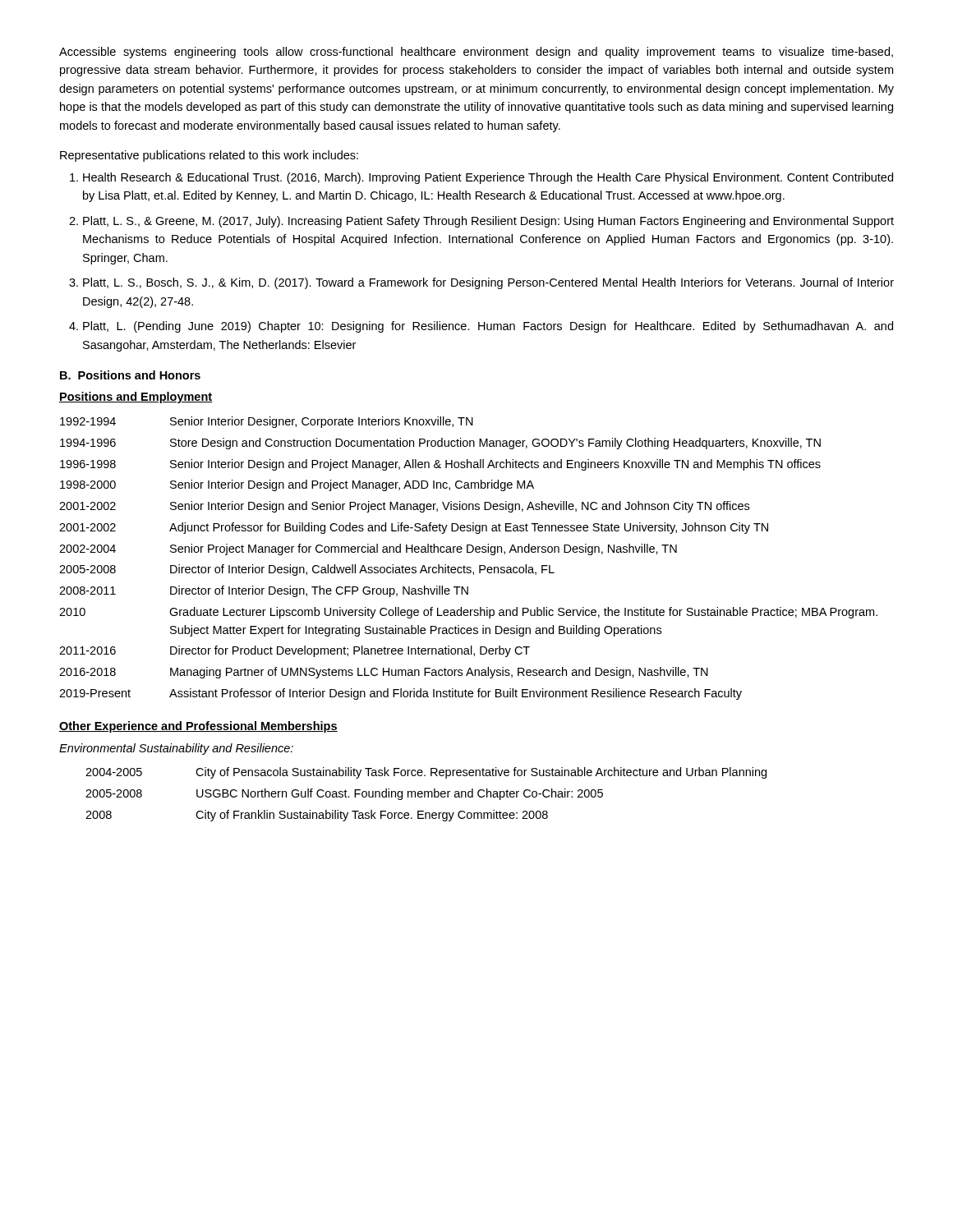Point to the text starting "Platt, L. S., Bosch, S. J., &"
The height and width of the screenshot is (1232, 953).
click(x=488, y=292)
